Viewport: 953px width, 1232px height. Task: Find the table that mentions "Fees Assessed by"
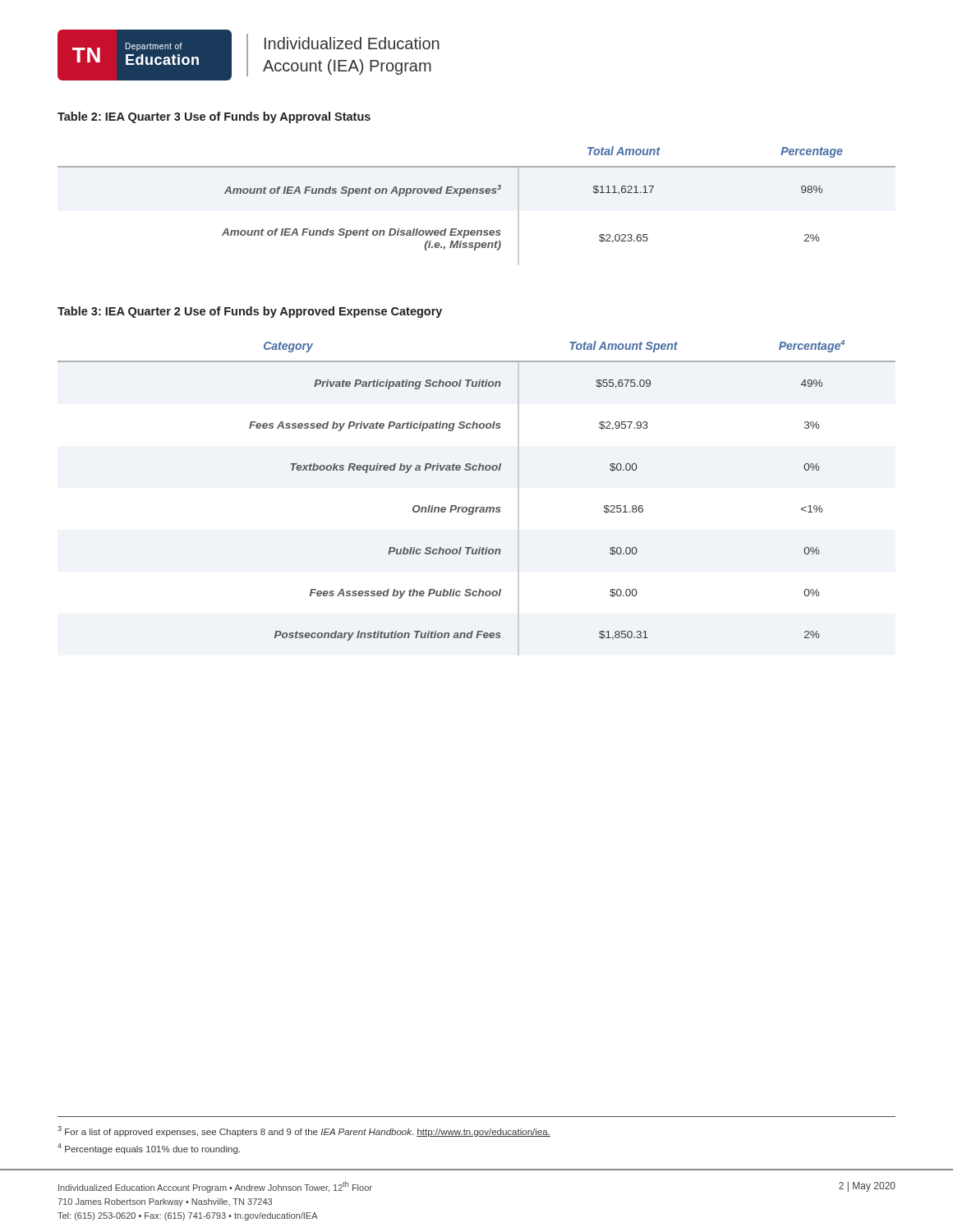tap(476, 493)
